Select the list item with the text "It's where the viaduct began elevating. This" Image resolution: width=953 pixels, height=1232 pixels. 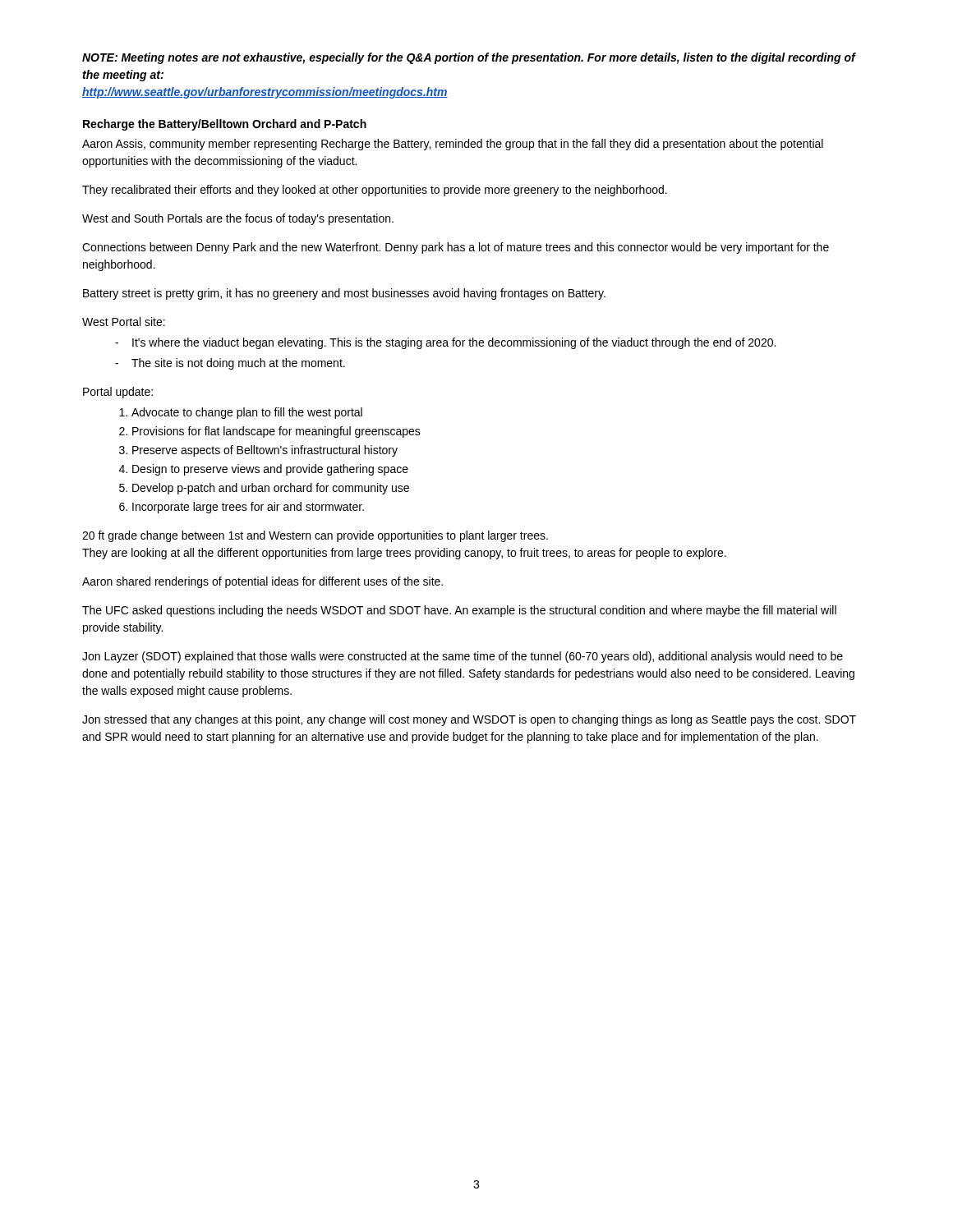454,342
